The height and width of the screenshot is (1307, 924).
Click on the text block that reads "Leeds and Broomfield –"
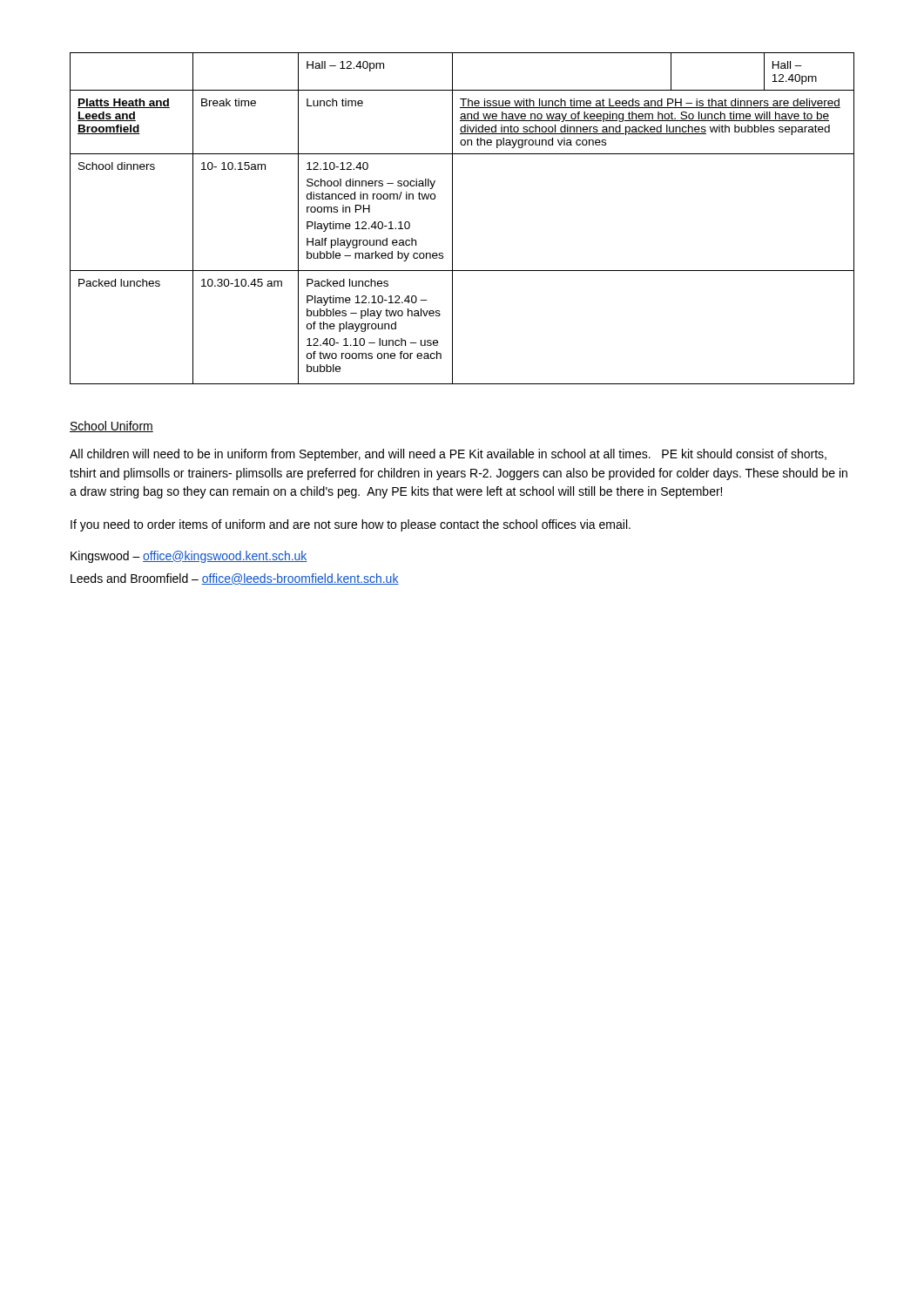234,578
